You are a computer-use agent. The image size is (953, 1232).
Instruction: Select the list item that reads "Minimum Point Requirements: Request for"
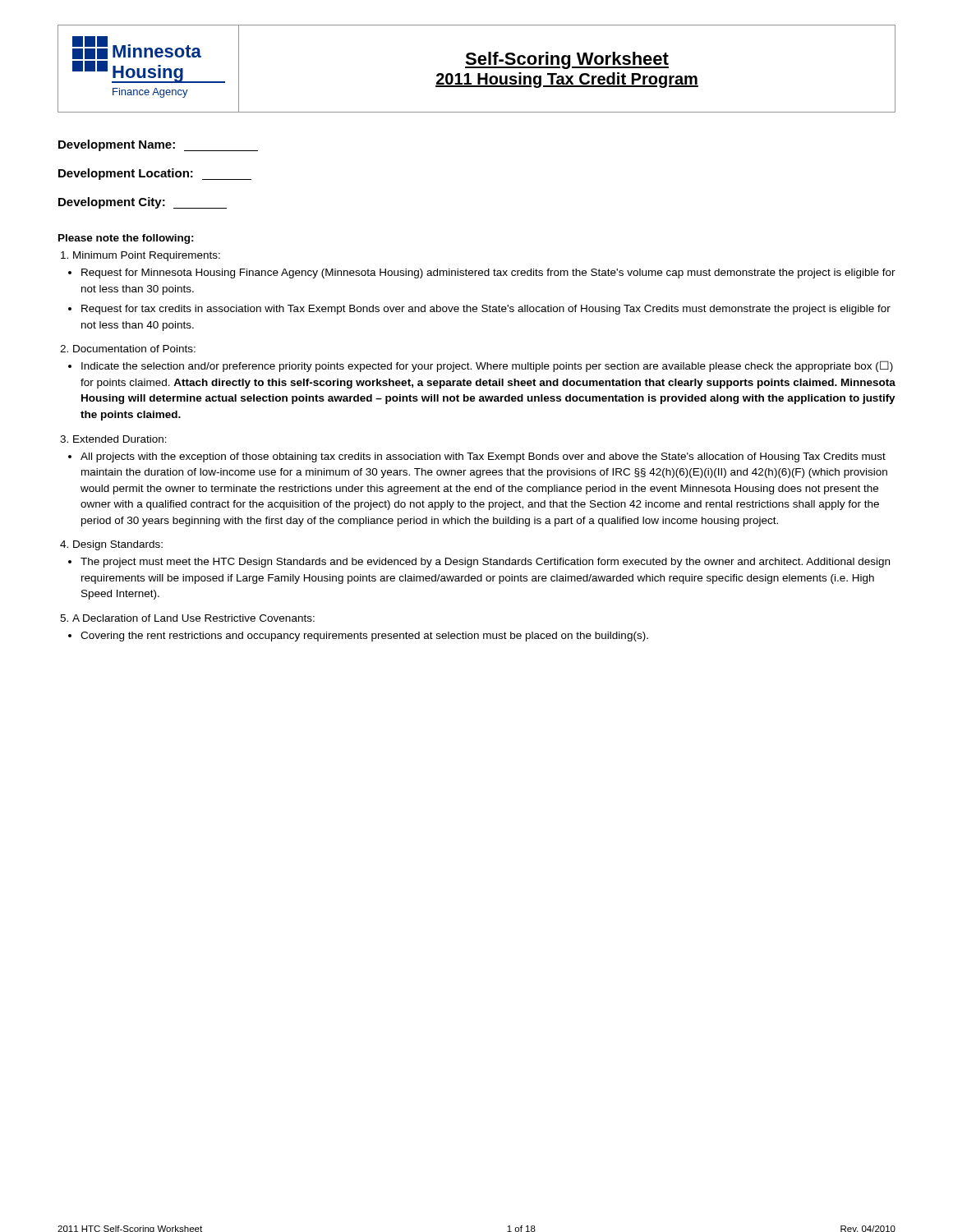pyautogui.click(x=147, y=256)
